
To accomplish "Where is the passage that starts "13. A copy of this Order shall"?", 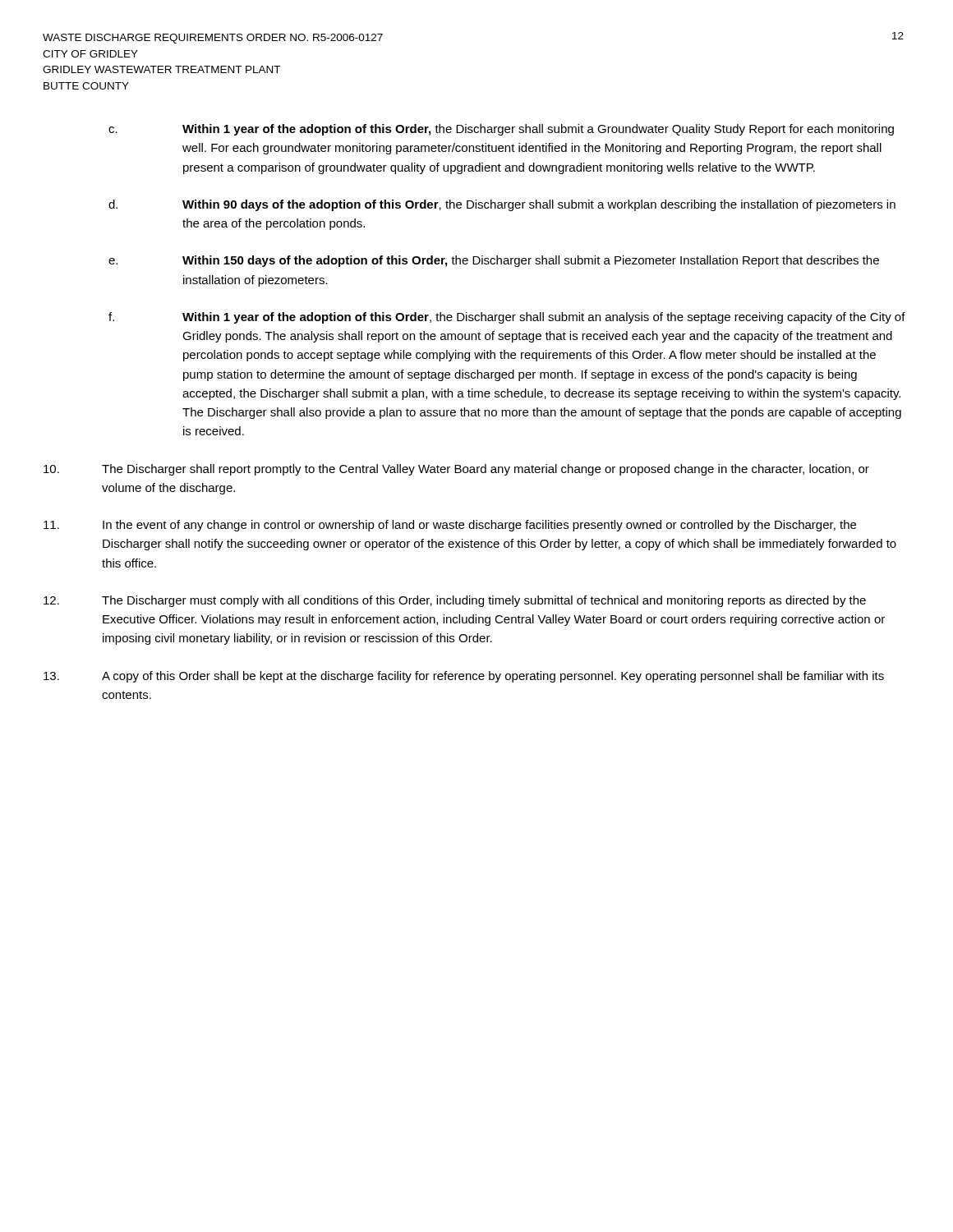I will click(x=476, y=685).
